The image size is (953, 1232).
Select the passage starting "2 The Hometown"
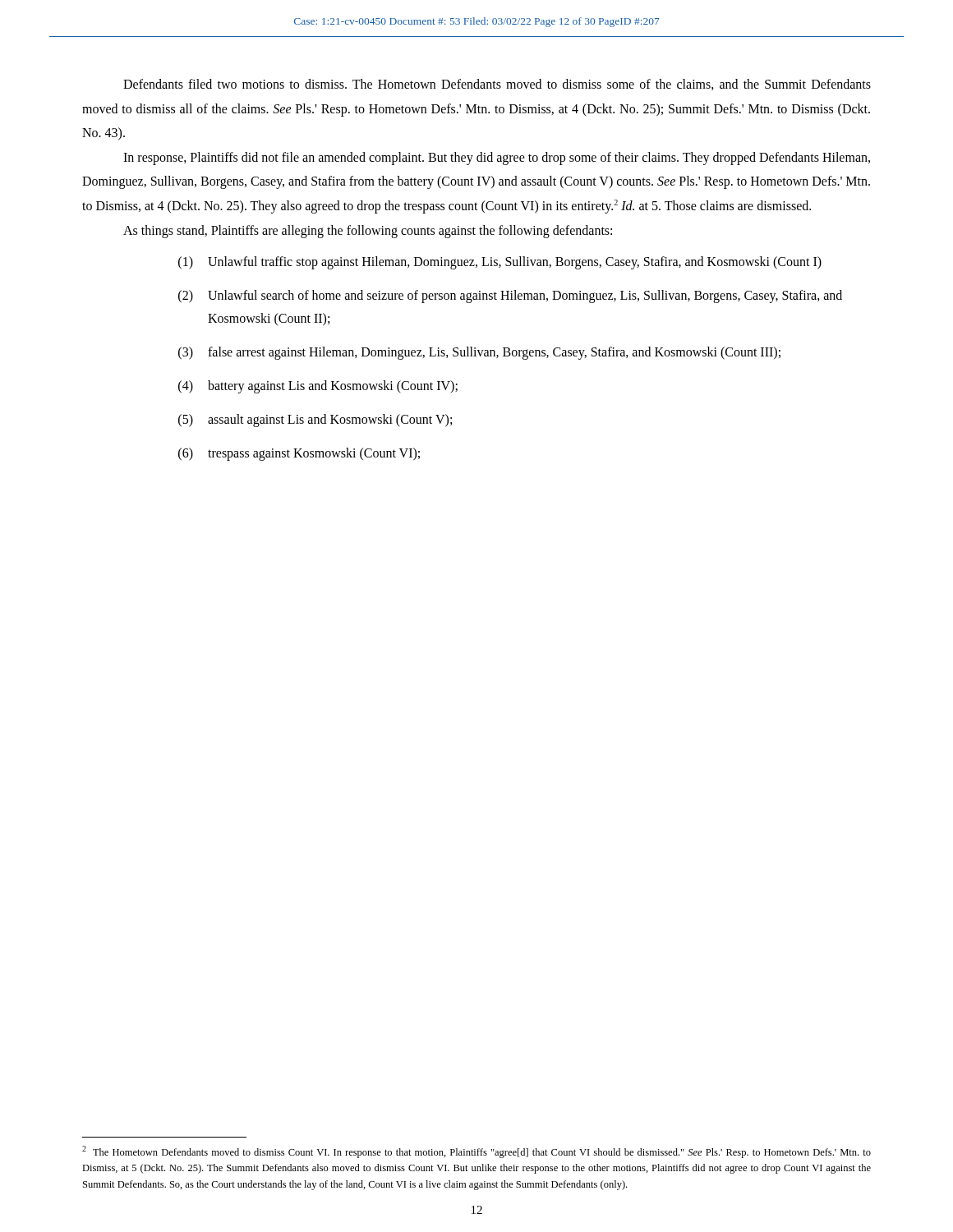pyautogui.click(x=476, y=1167)
